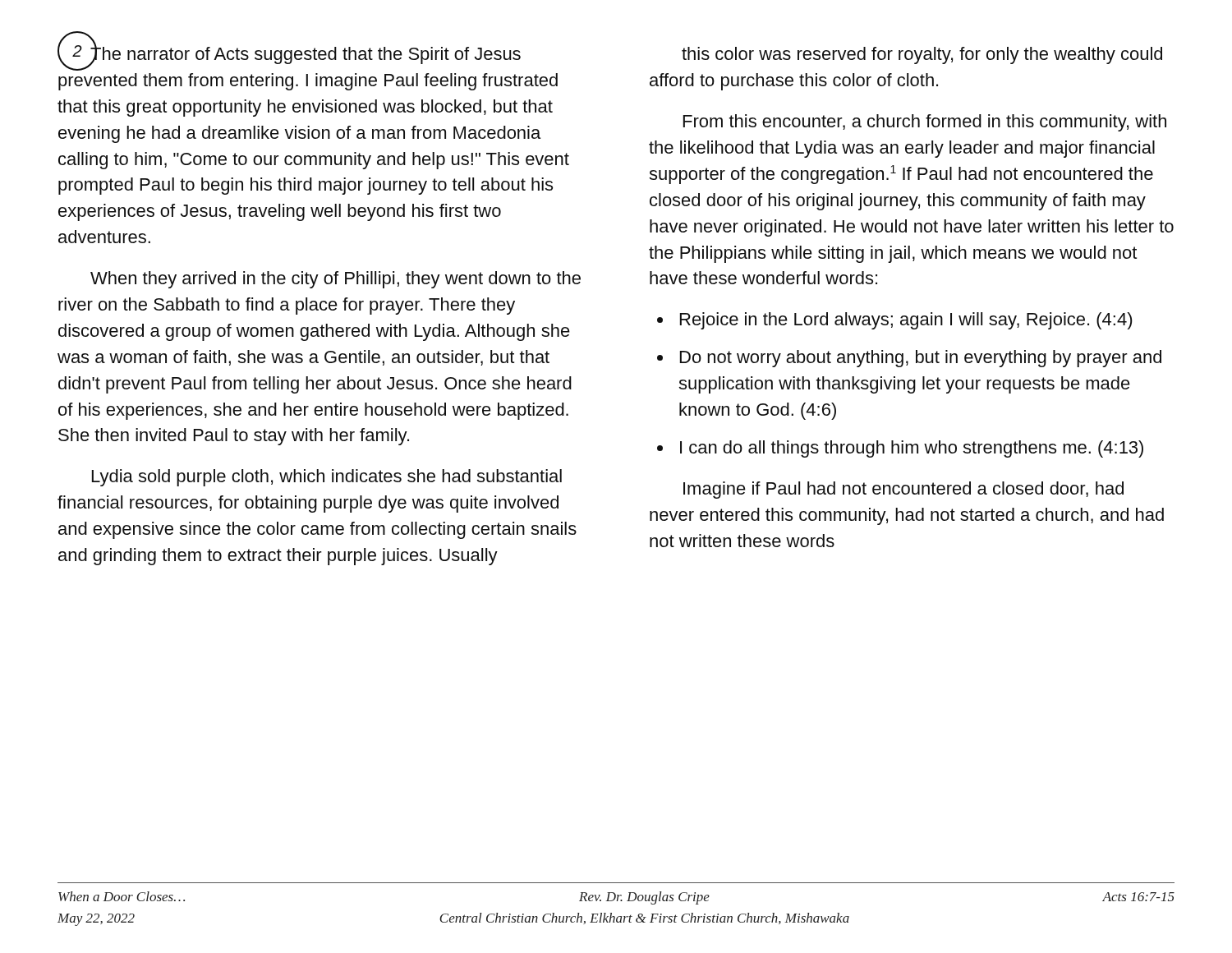Select the text block containing "When they arrived"

coord(320,357)
